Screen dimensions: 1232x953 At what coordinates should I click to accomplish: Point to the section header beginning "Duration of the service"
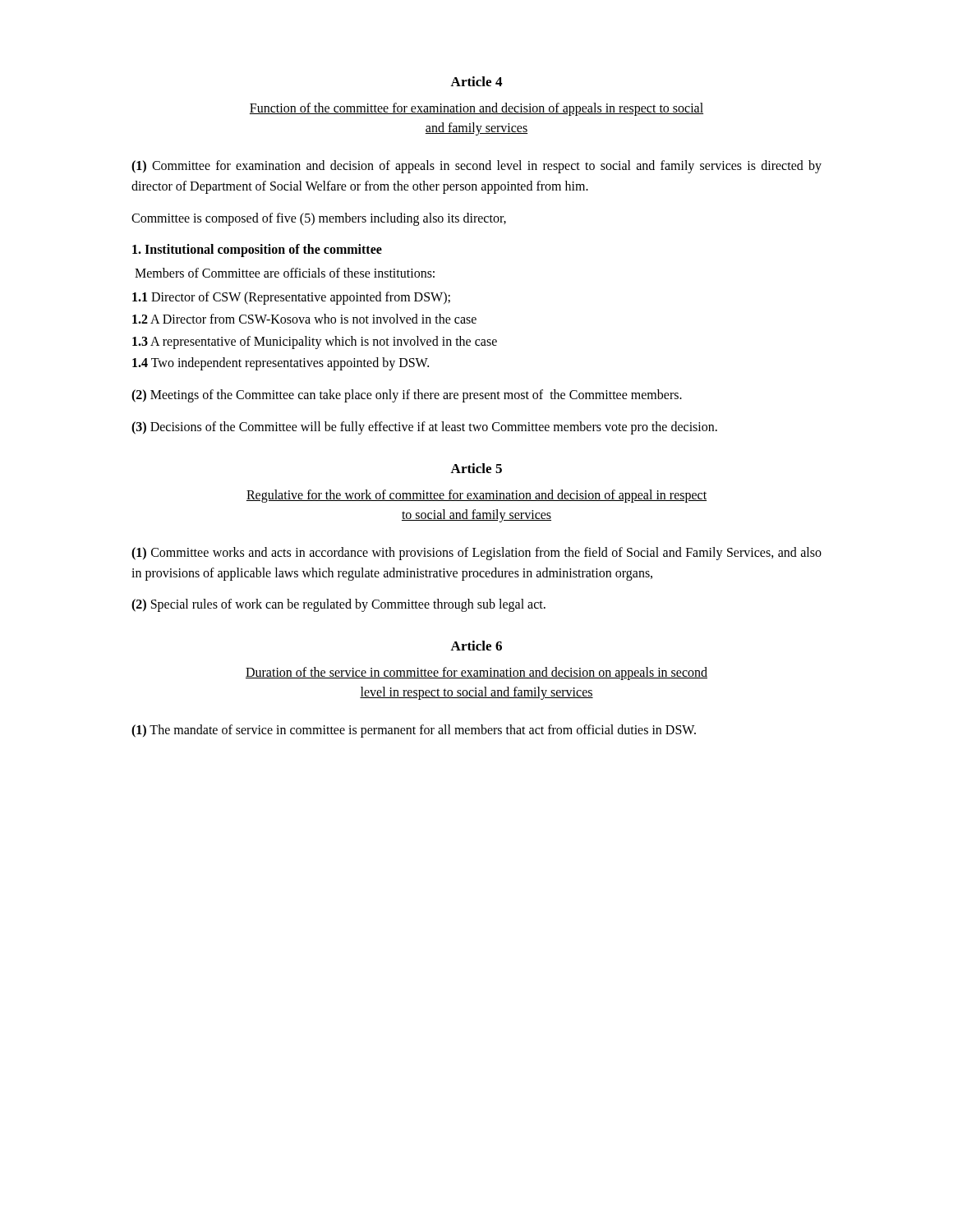pos(476,682)
